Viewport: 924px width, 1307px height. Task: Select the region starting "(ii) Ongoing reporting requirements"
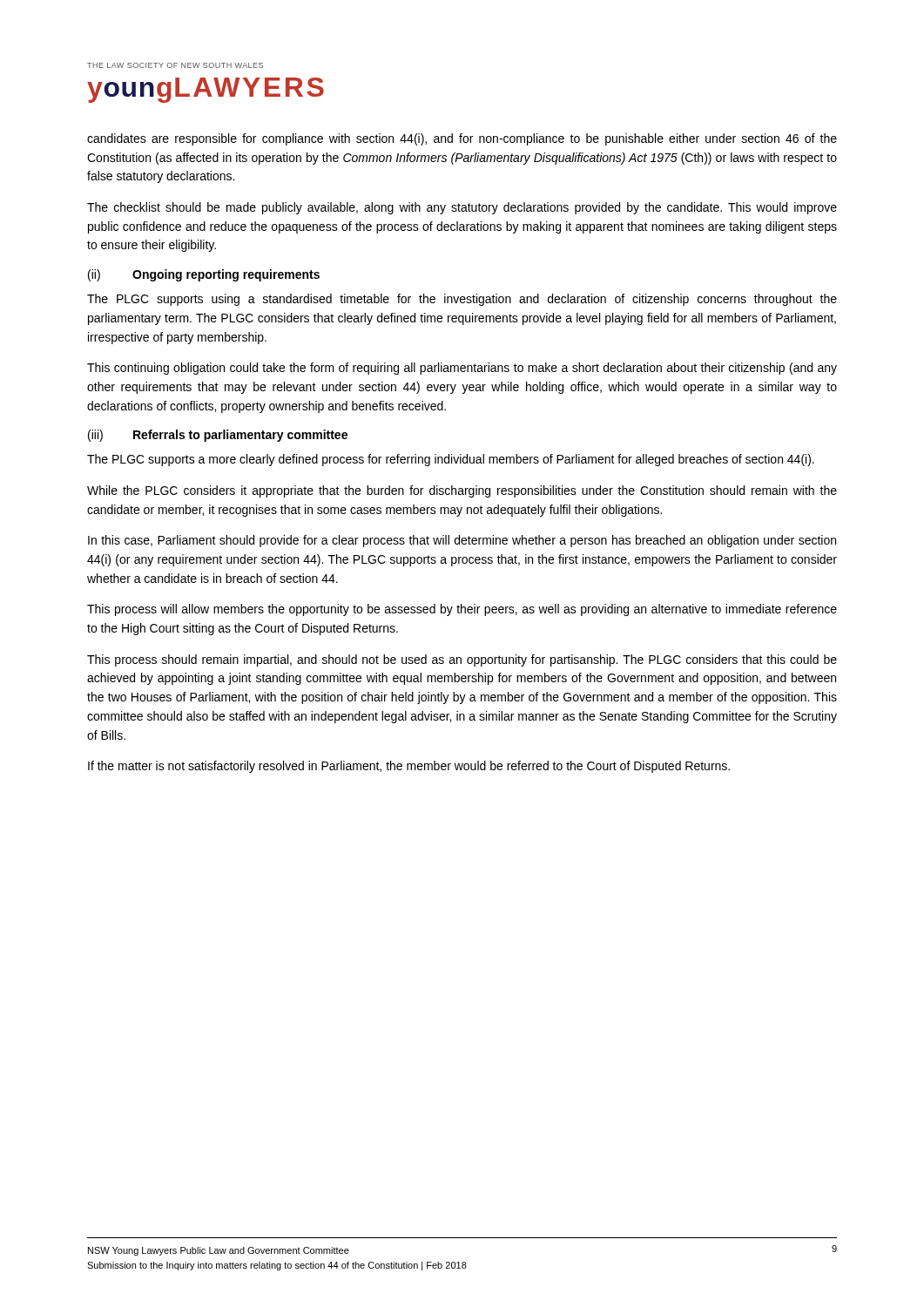(x=204, y=275)
